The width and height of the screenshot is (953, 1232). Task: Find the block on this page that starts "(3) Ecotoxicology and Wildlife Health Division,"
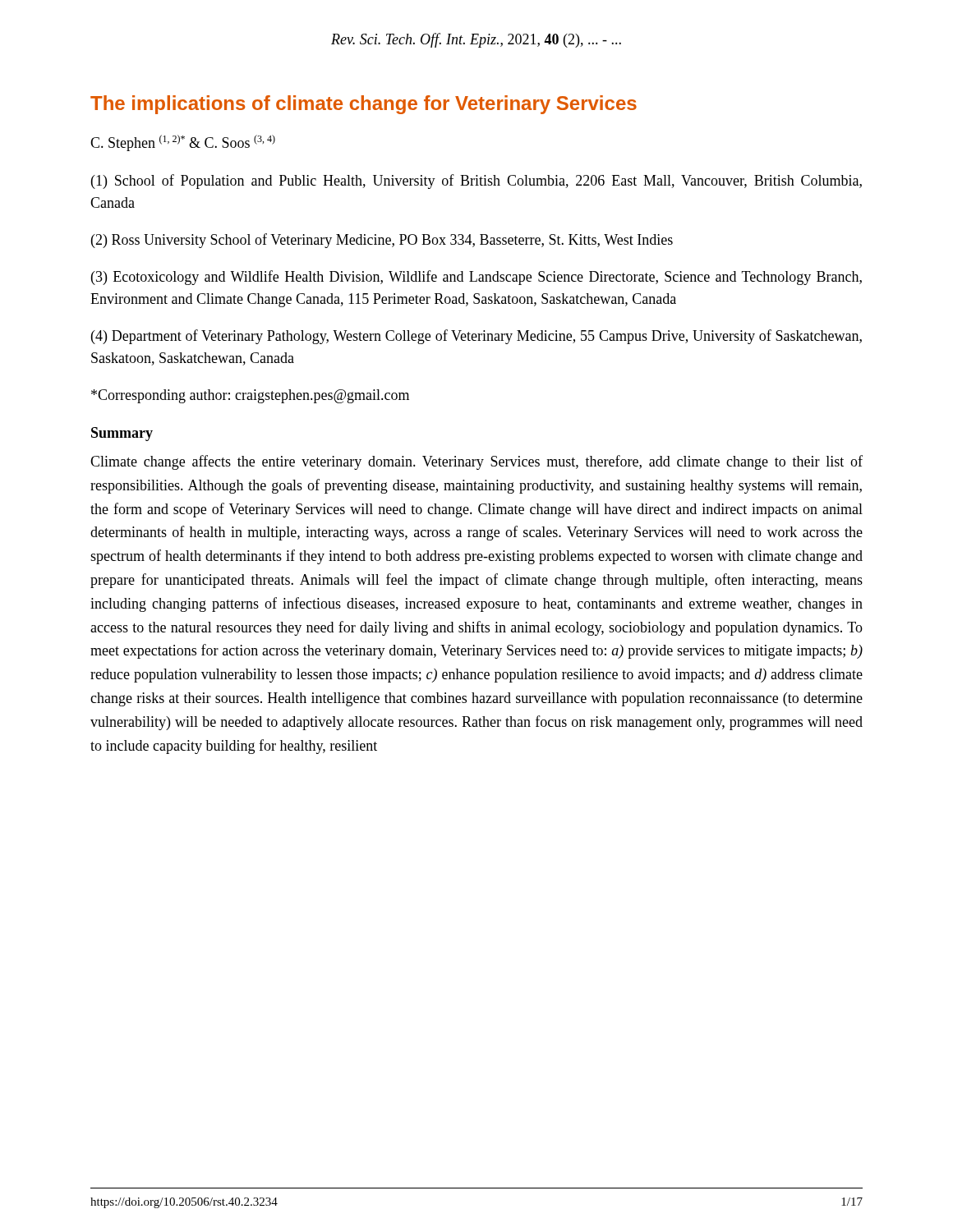coord(476,288)
